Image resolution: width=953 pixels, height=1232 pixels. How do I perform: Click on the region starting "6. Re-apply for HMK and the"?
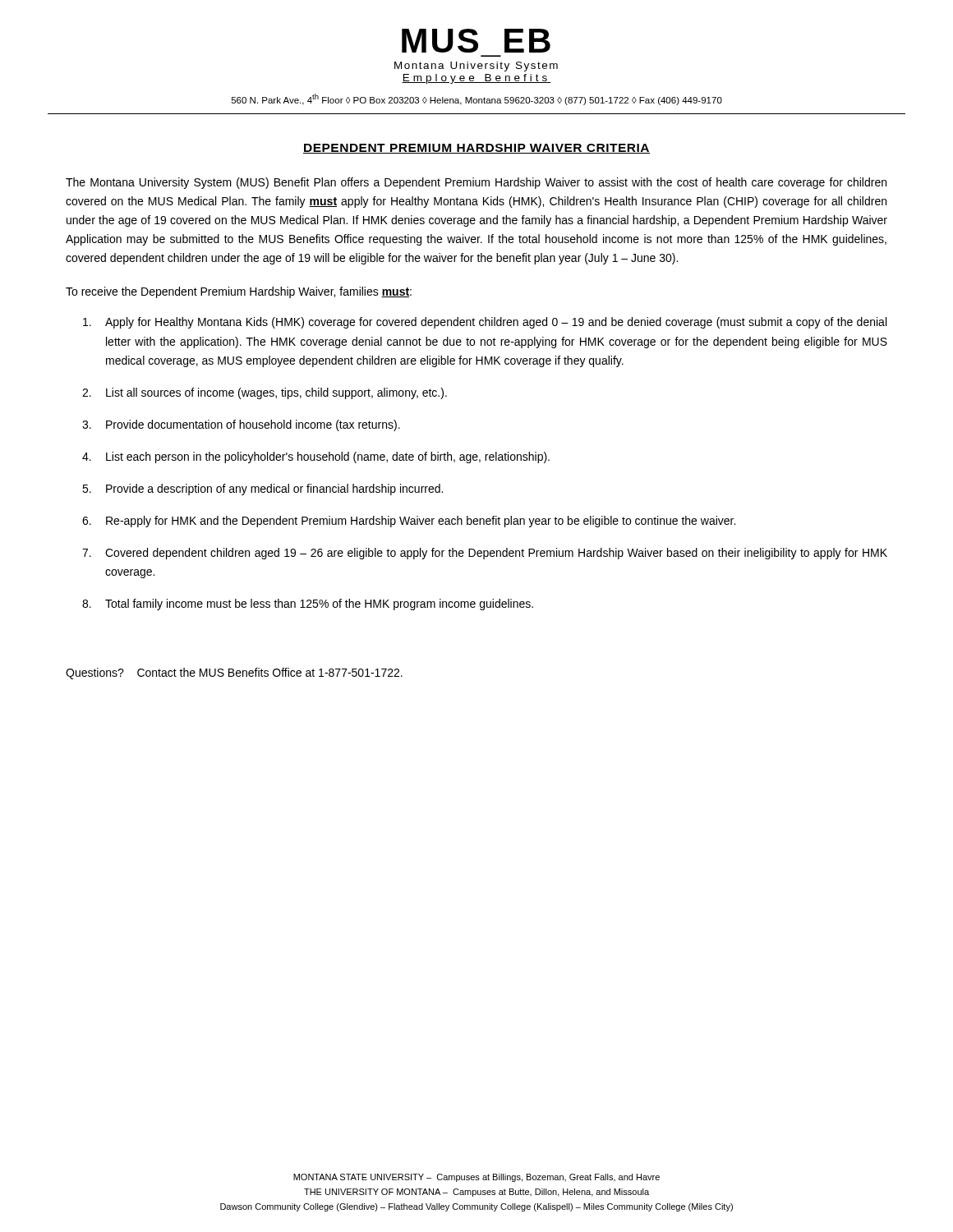(409, 521)
